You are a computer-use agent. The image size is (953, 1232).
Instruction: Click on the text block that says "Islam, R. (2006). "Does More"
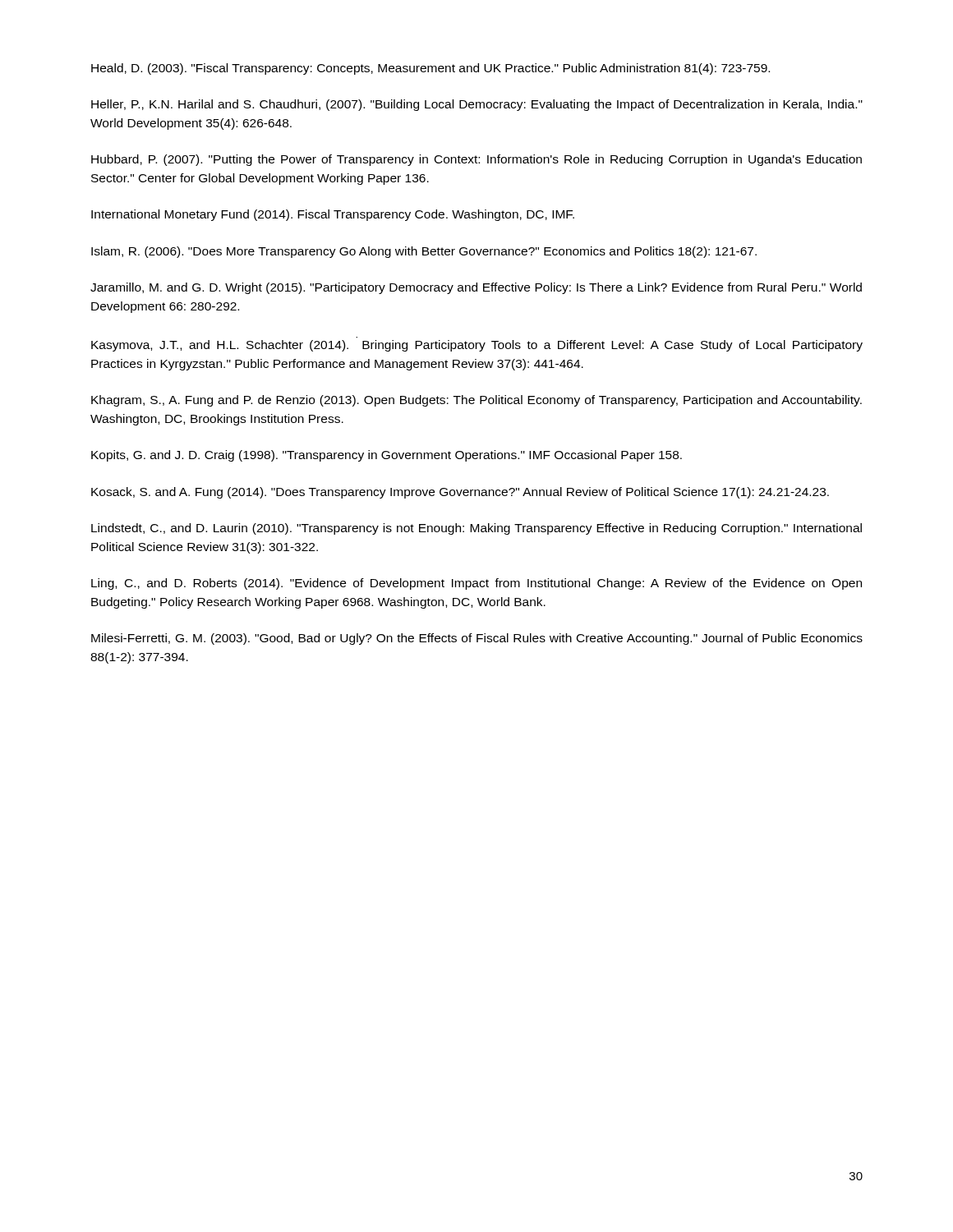(424, 251)
